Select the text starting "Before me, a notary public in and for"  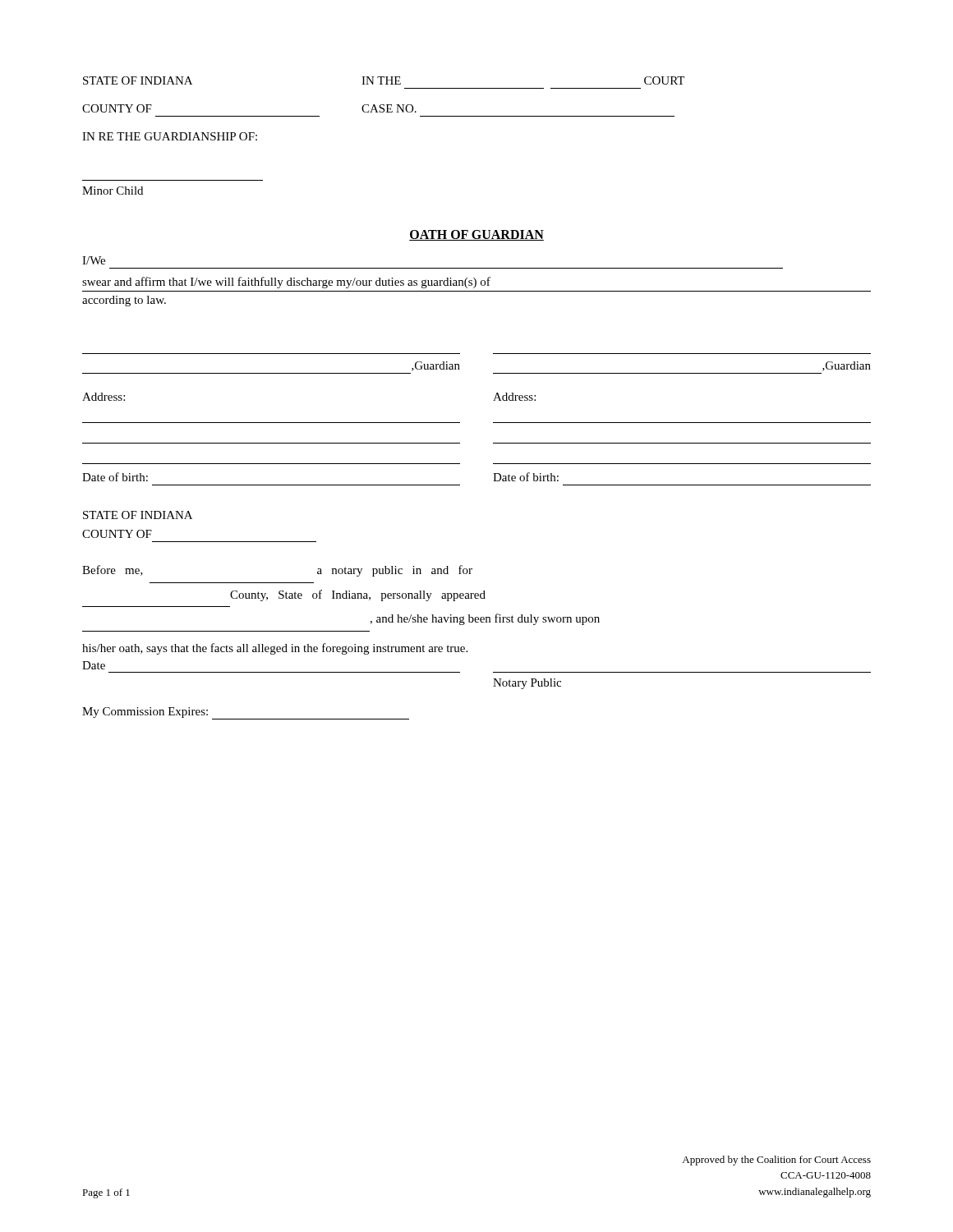[x=341, y=595]
